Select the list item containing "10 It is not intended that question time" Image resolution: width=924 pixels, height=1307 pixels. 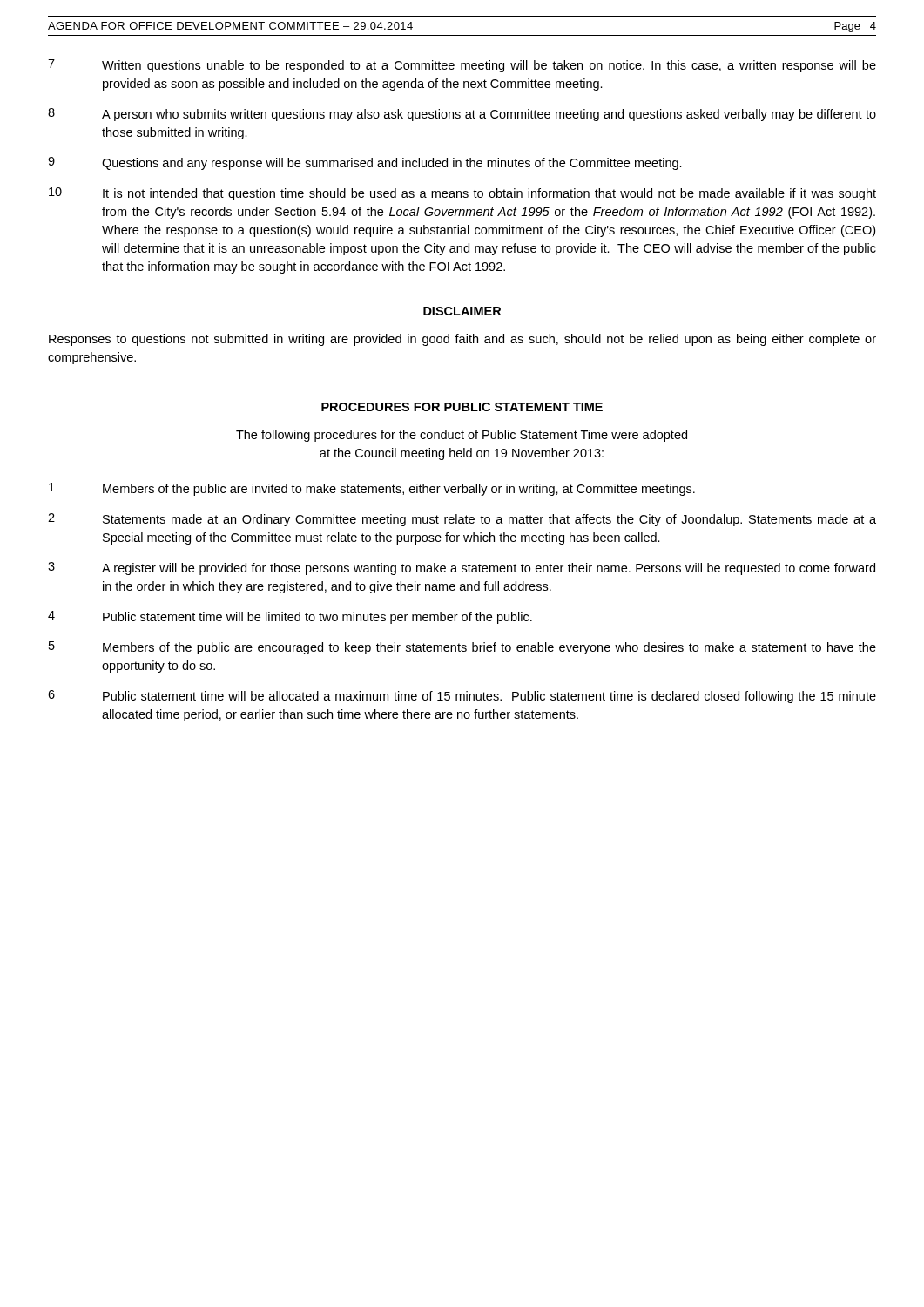[x=462, y=231]
